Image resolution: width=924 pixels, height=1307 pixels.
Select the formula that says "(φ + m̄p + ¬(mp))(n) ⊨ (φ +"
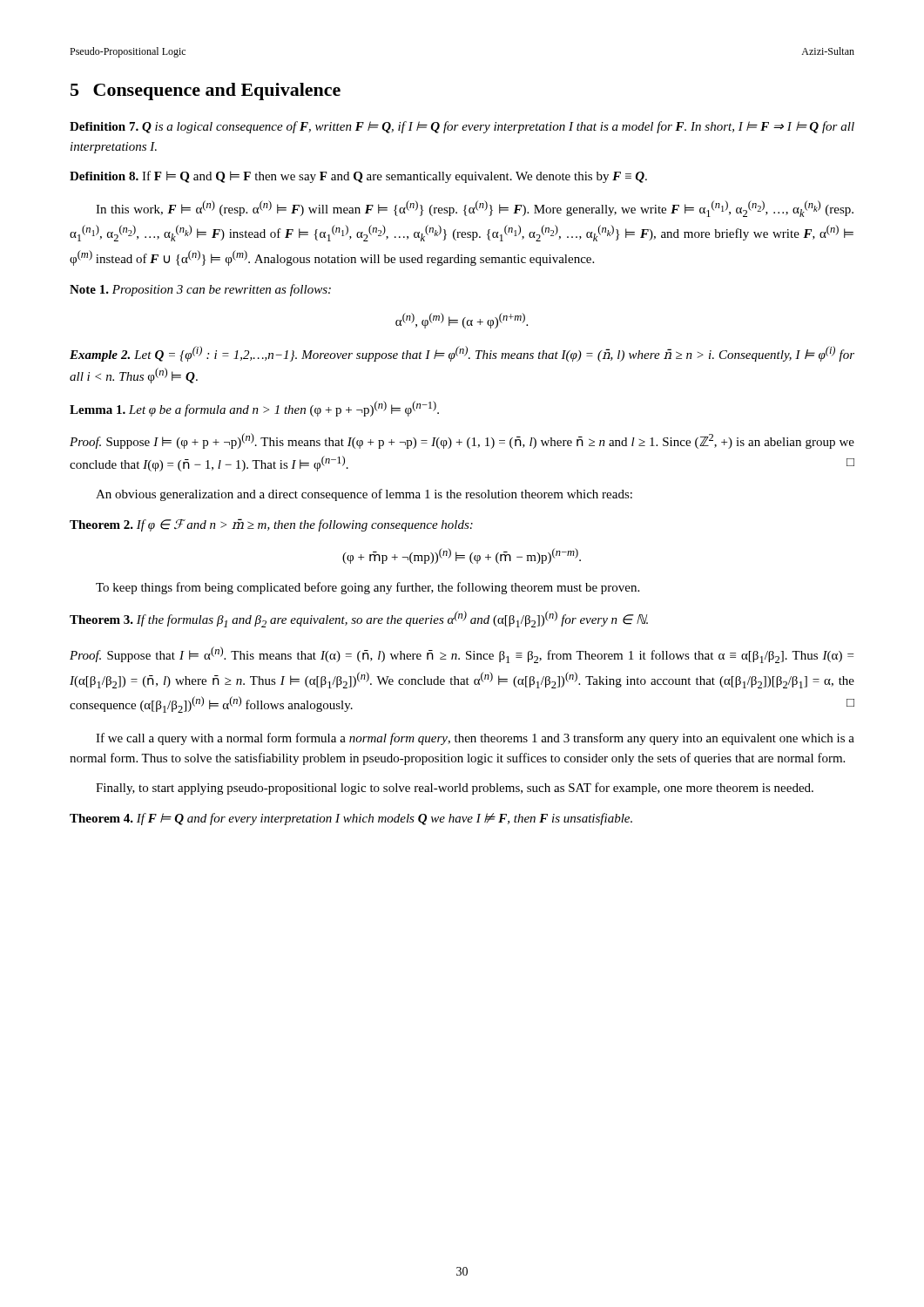pos(462,556)
